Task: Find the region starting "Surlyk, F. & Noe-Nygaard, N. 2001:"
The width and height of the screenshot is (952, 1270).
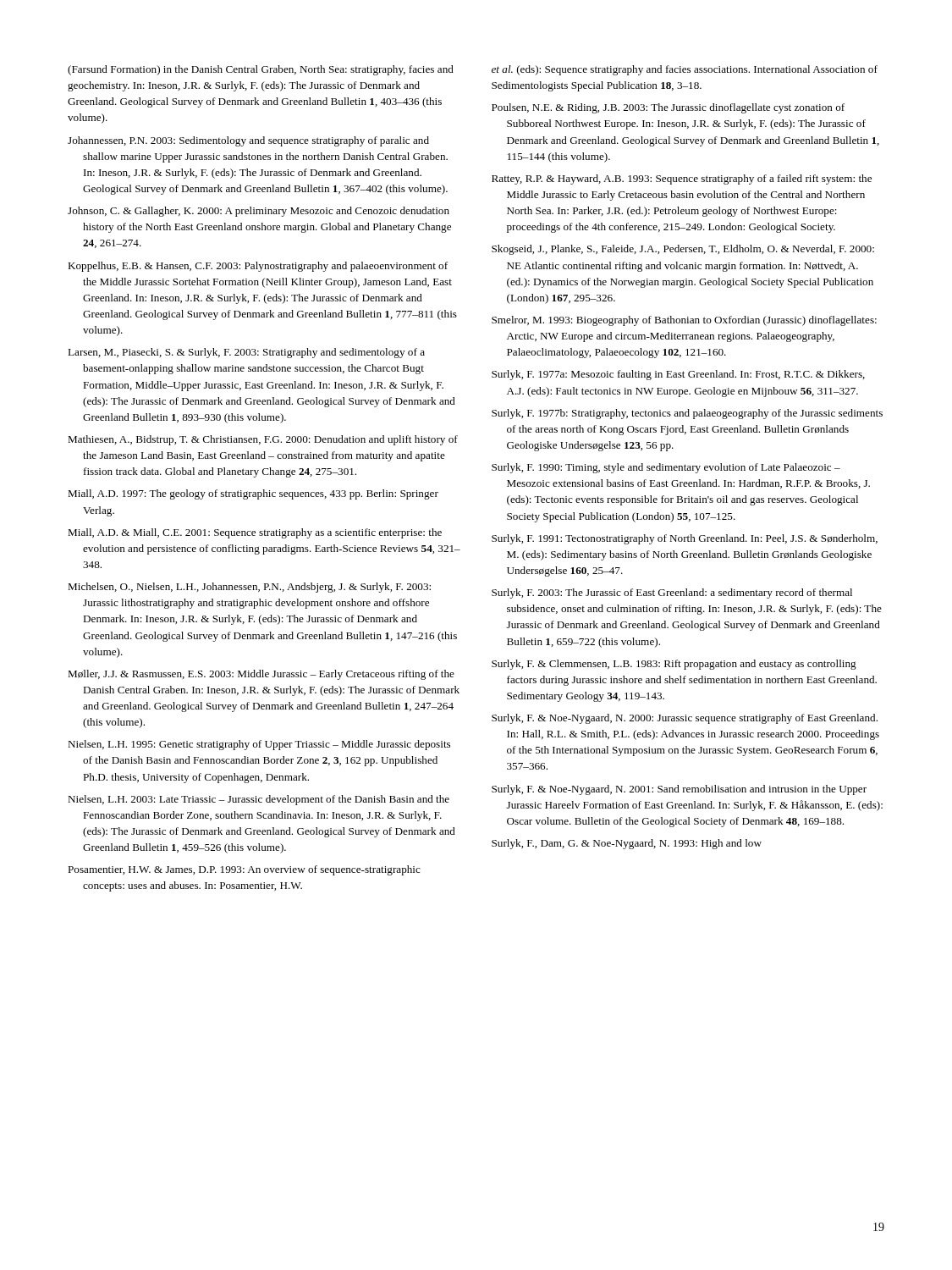Action: pyautogui.click(x=687, y=805)
